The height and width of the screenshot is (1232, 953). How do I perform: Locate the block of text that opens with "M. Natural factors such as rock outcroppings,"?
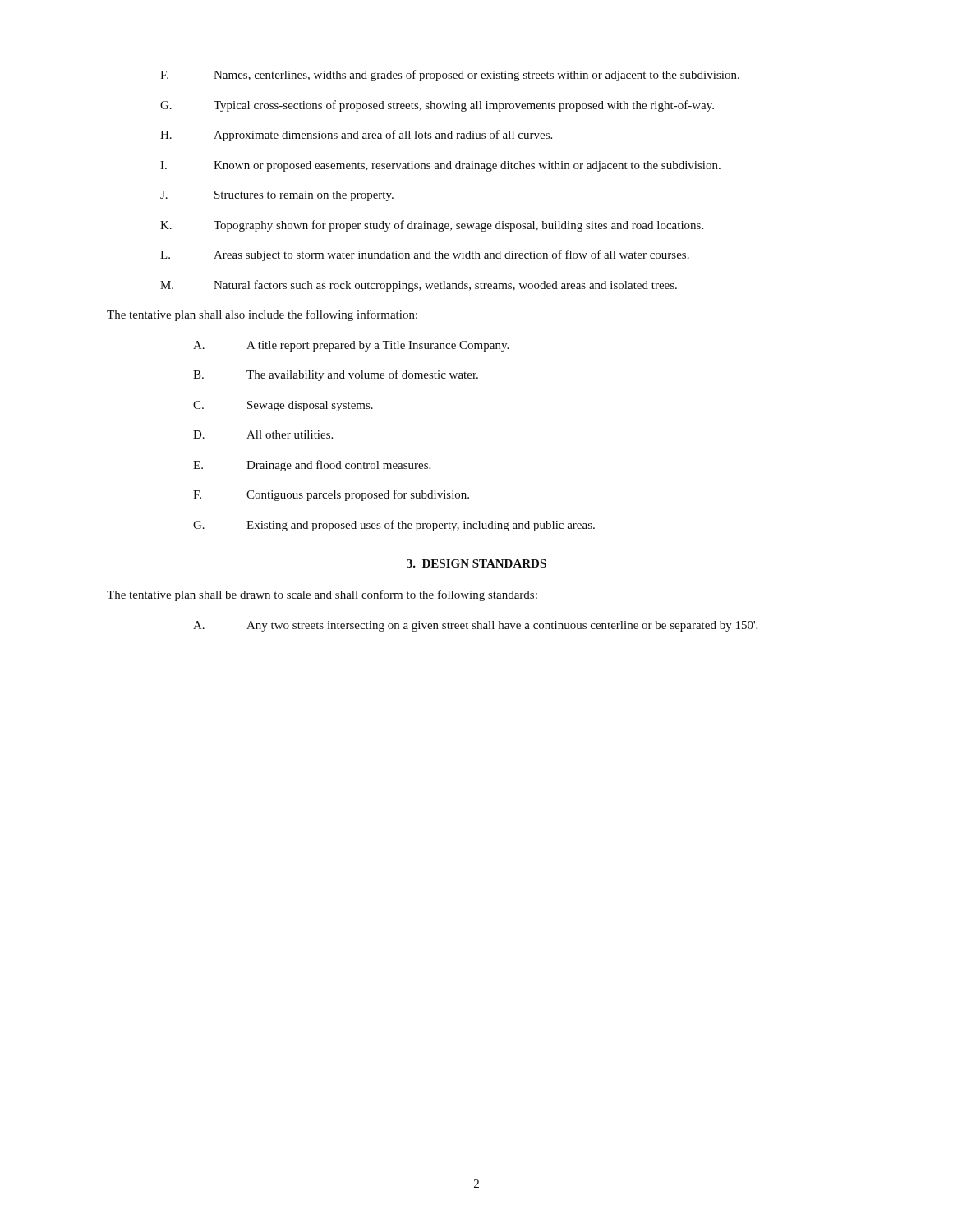coord(499,285)
